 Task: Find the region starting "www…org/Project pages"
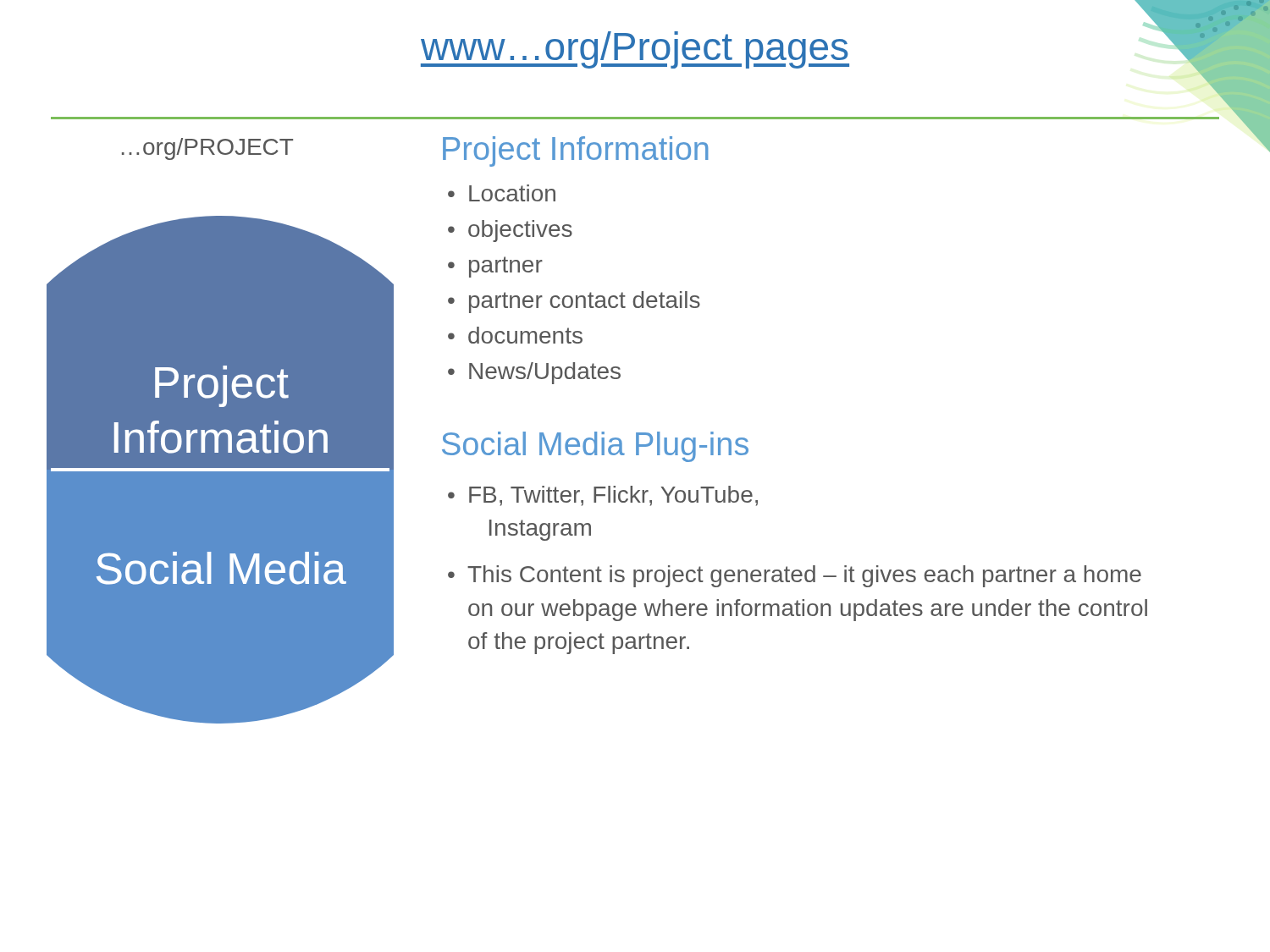pos(635,47)
